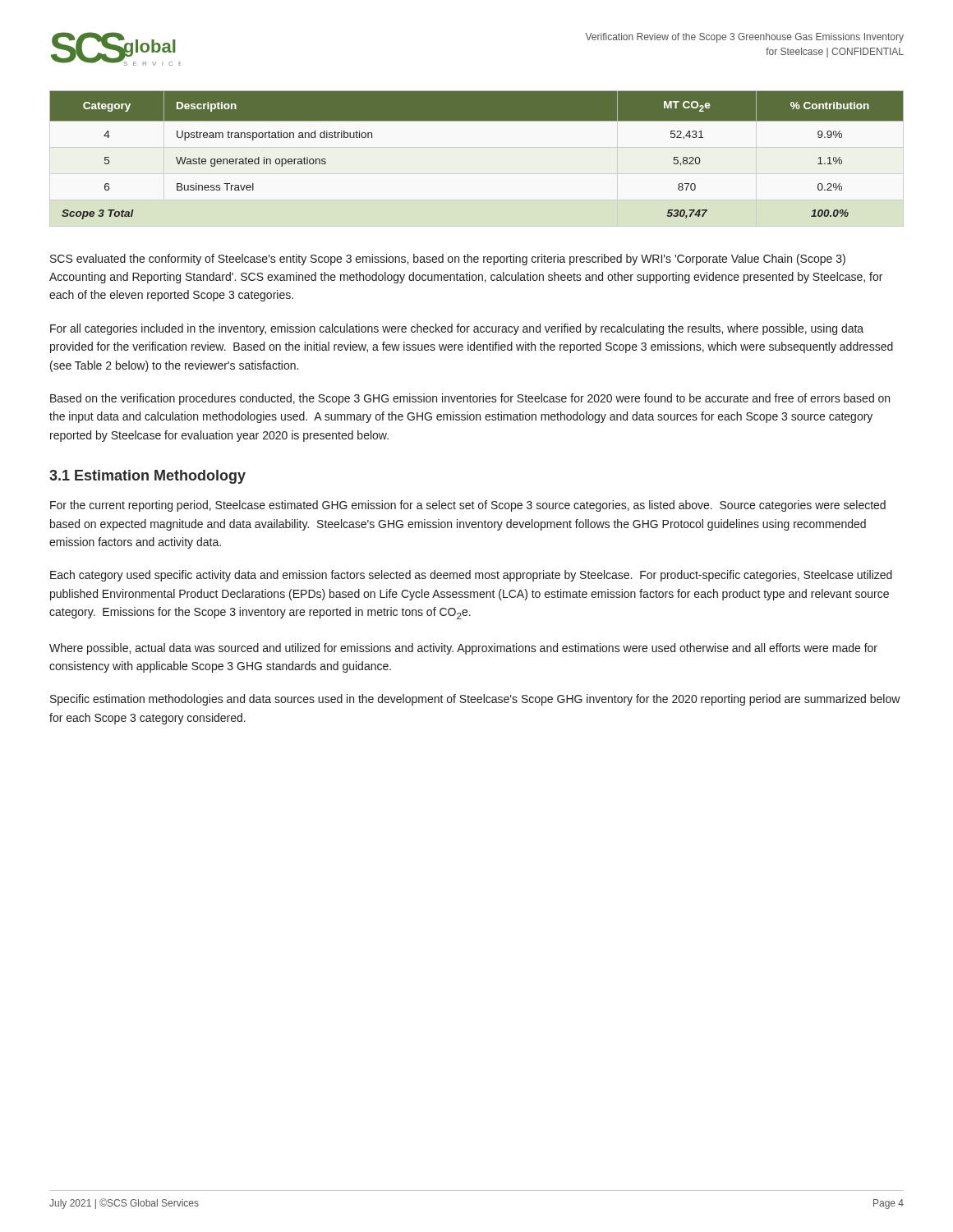
Task: Point to the text starting "3.1 Estimation Methodology"
Action: (x=147, y=476)
